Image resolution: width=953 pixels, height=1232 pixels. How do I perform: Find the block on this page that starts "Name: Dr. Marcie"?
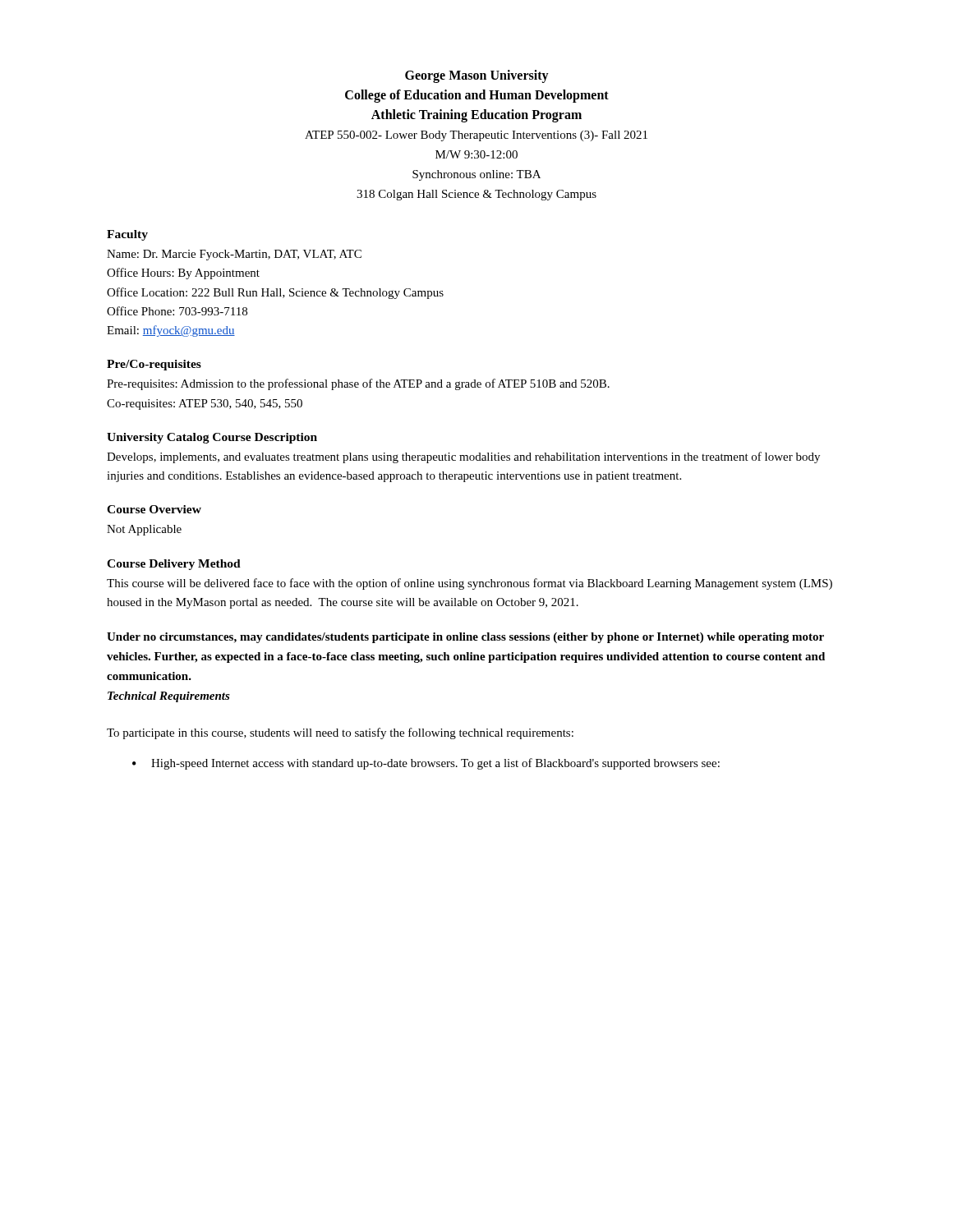click(275, 292)
